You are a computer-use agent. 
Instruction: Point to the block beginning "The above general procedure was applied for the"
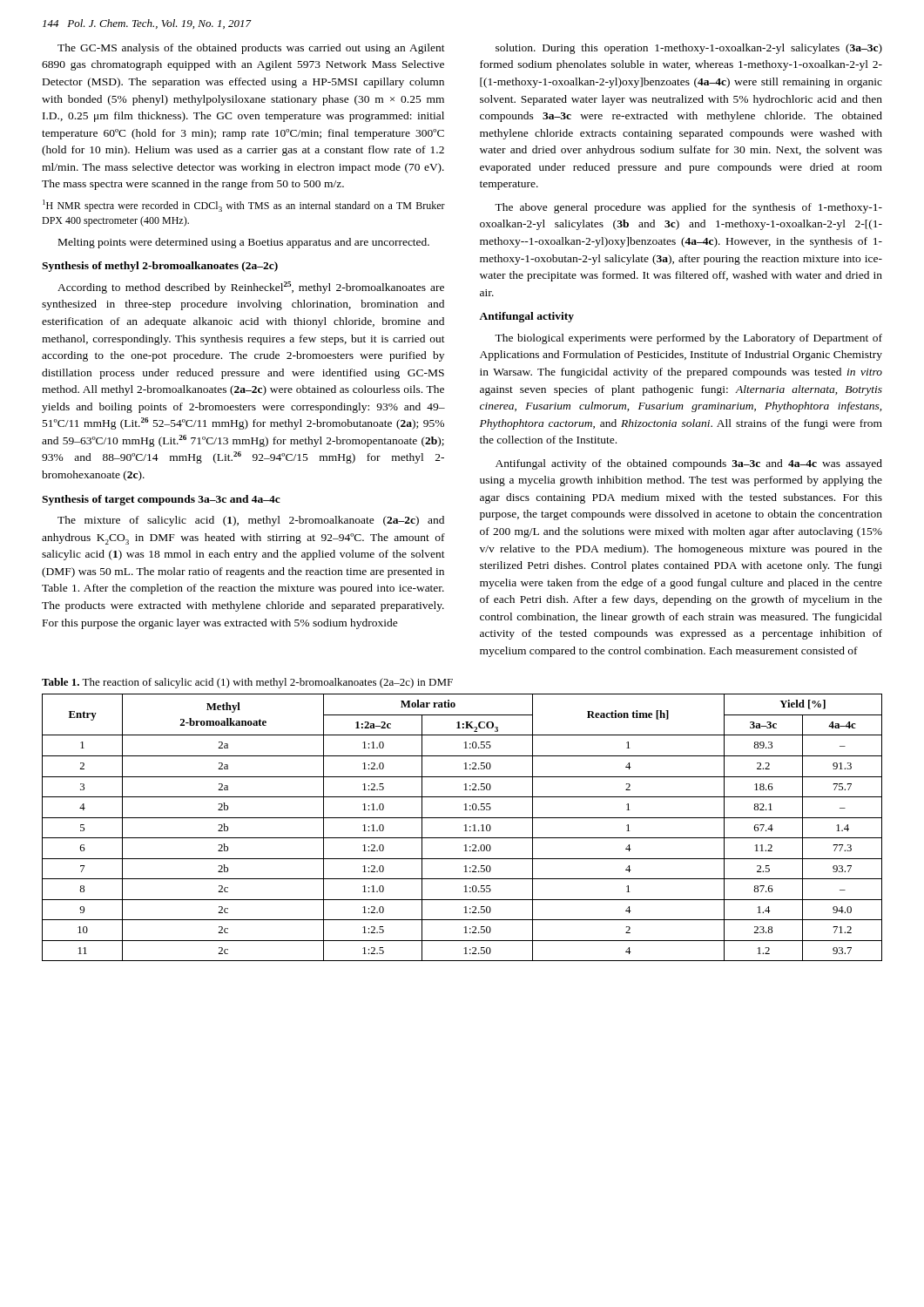[x=681, y=250]
